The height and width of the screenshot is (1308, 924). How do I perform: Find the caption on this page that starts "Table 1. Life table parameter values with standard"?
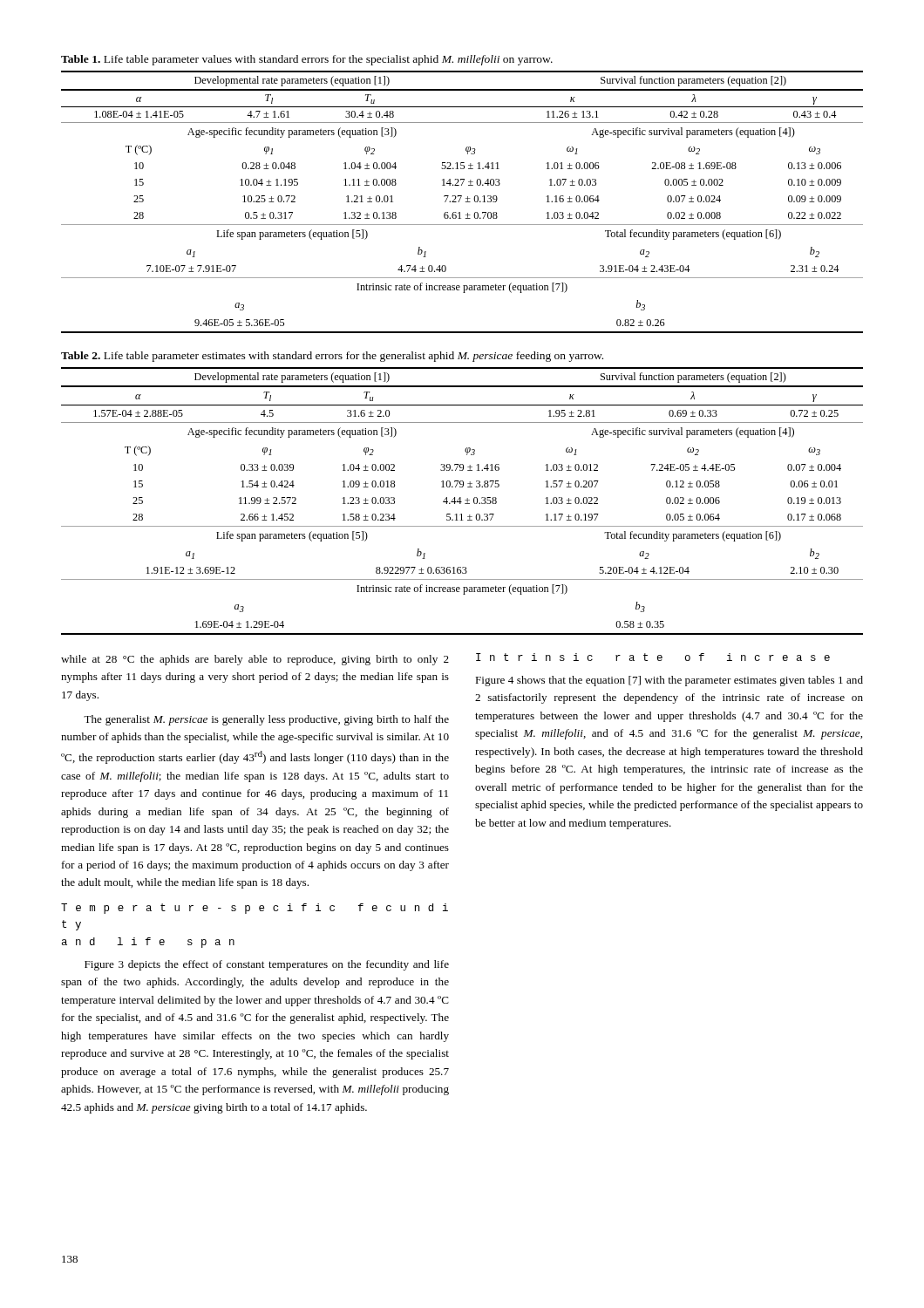point(307,59)
